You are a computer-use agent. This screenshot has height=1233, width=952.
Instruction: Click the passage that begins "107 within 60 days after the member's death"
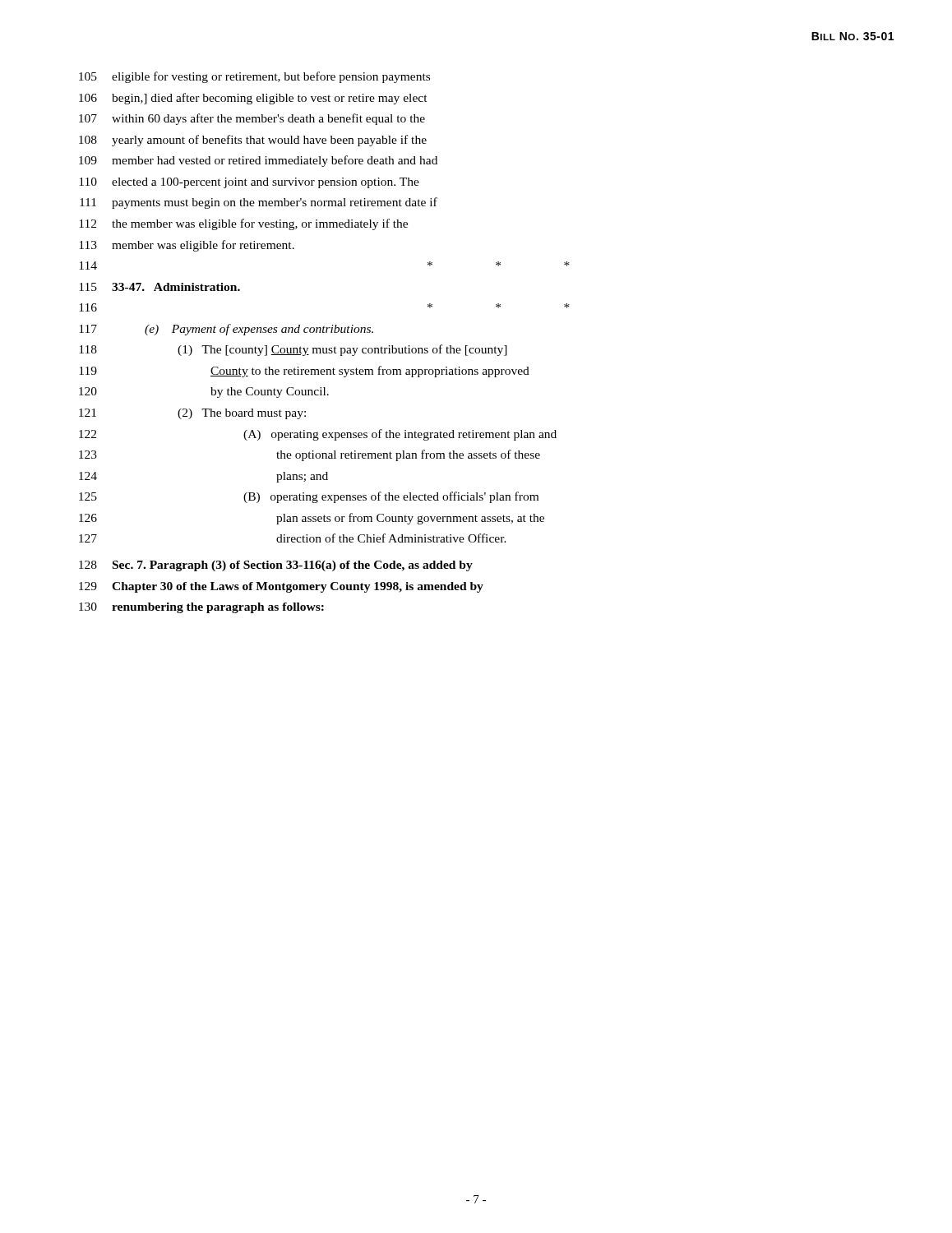point(252,119)
